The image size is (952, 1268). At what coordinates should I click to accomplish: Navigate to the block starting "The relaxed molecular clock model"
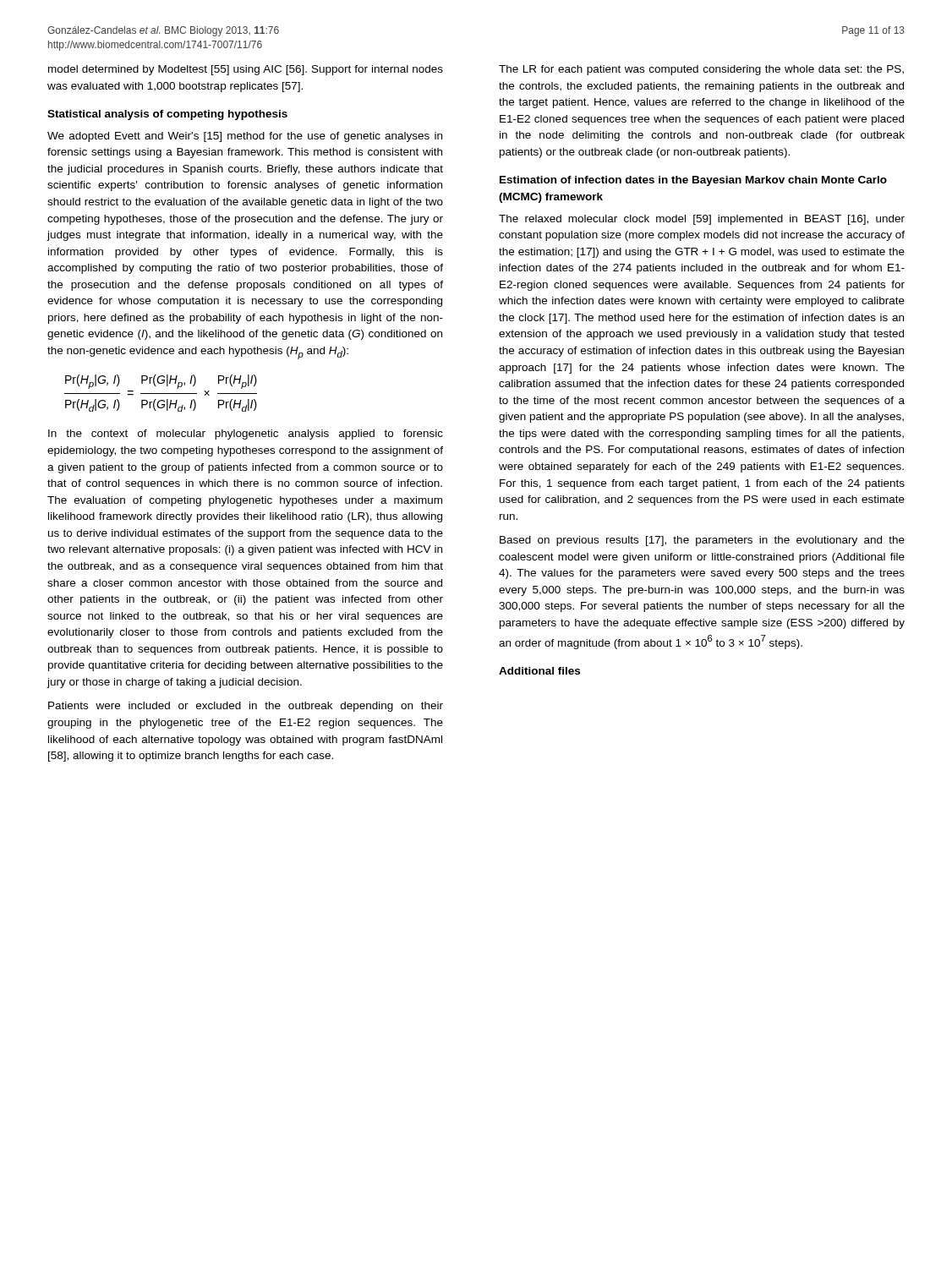[702, 367]
